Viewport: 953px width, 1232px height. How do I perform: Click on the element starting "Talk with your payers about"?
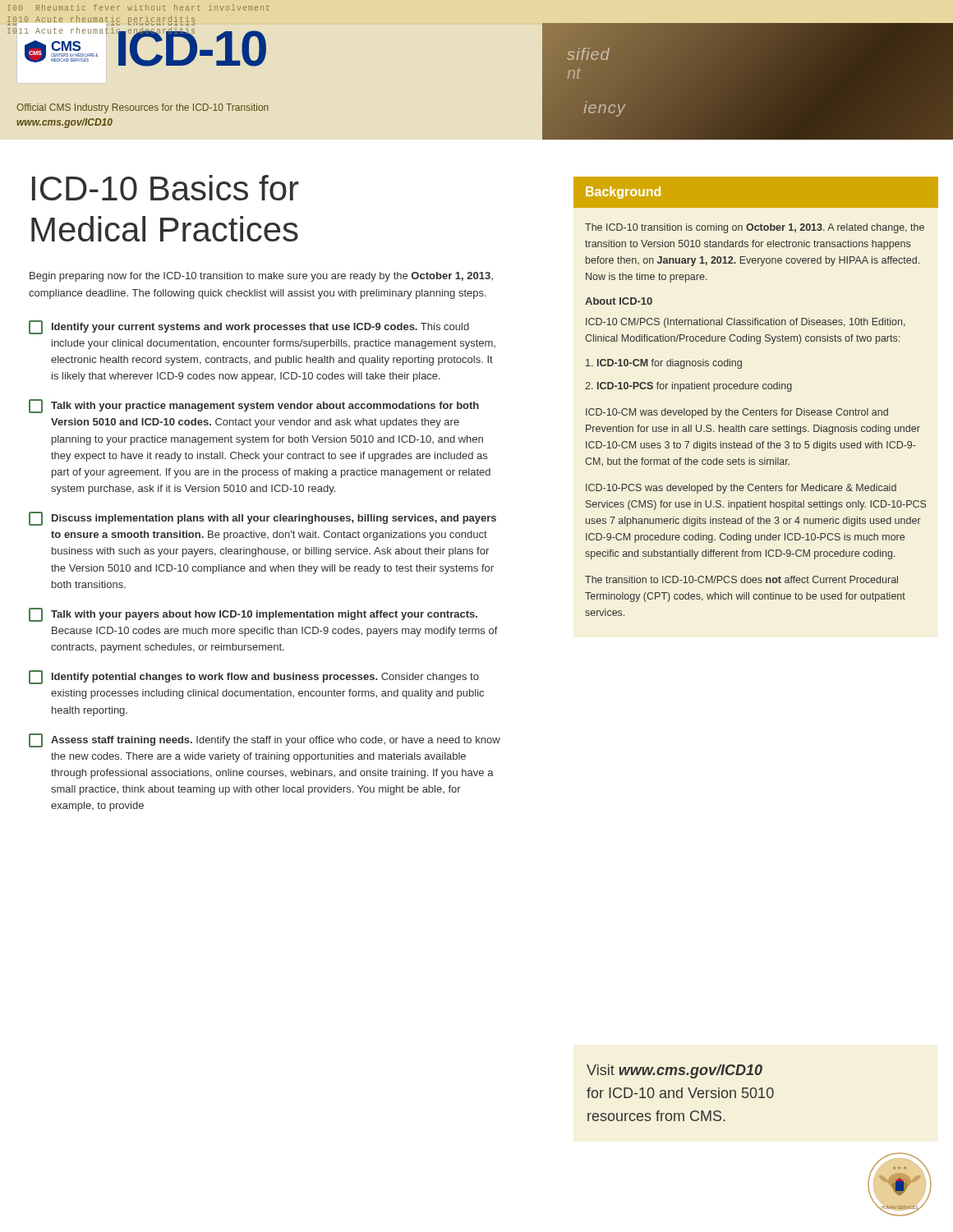pyautogui.click(x=265, y=631)
